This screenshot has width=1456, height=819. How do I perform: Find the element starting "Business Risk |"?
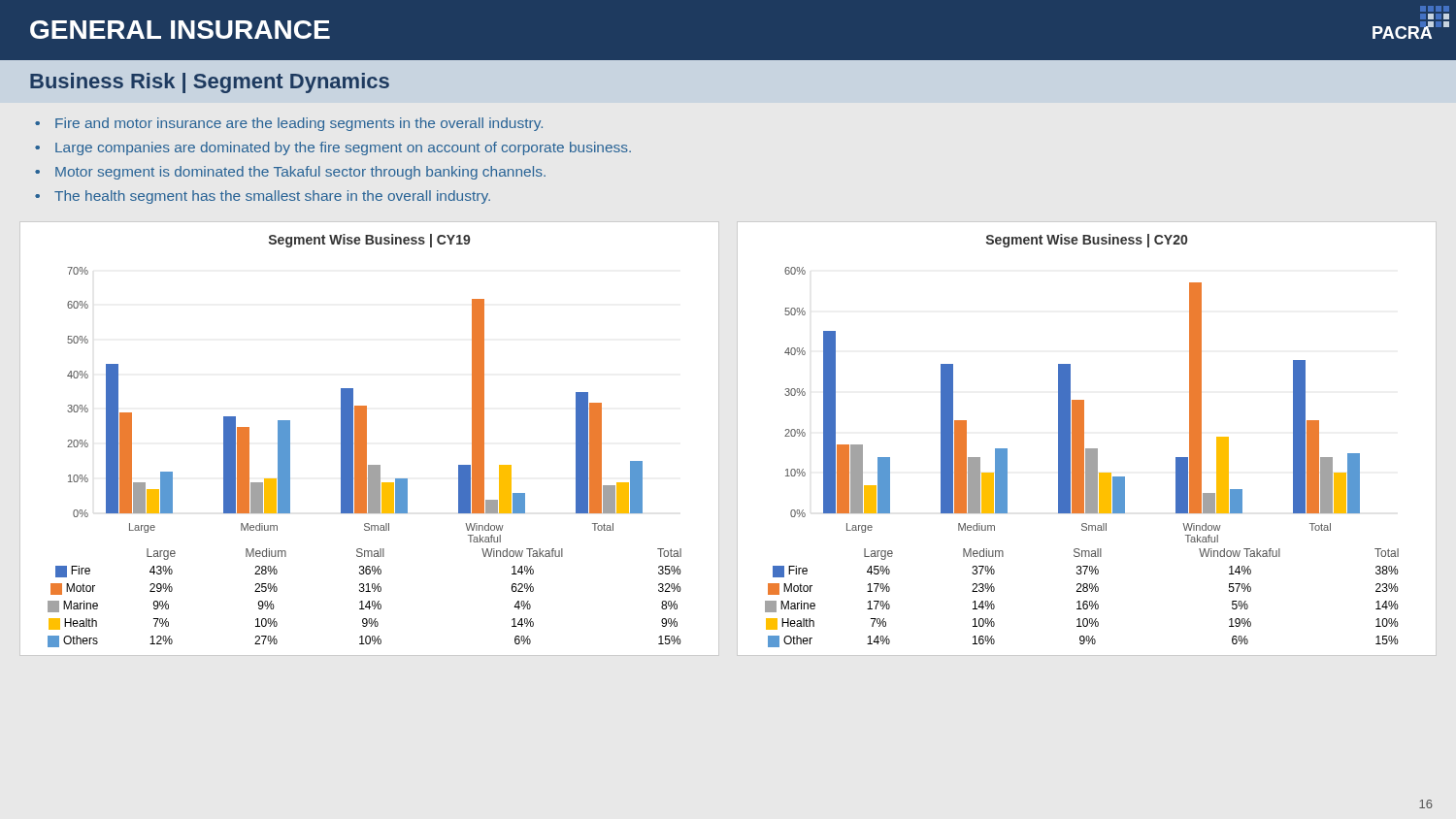click(210, 81)
